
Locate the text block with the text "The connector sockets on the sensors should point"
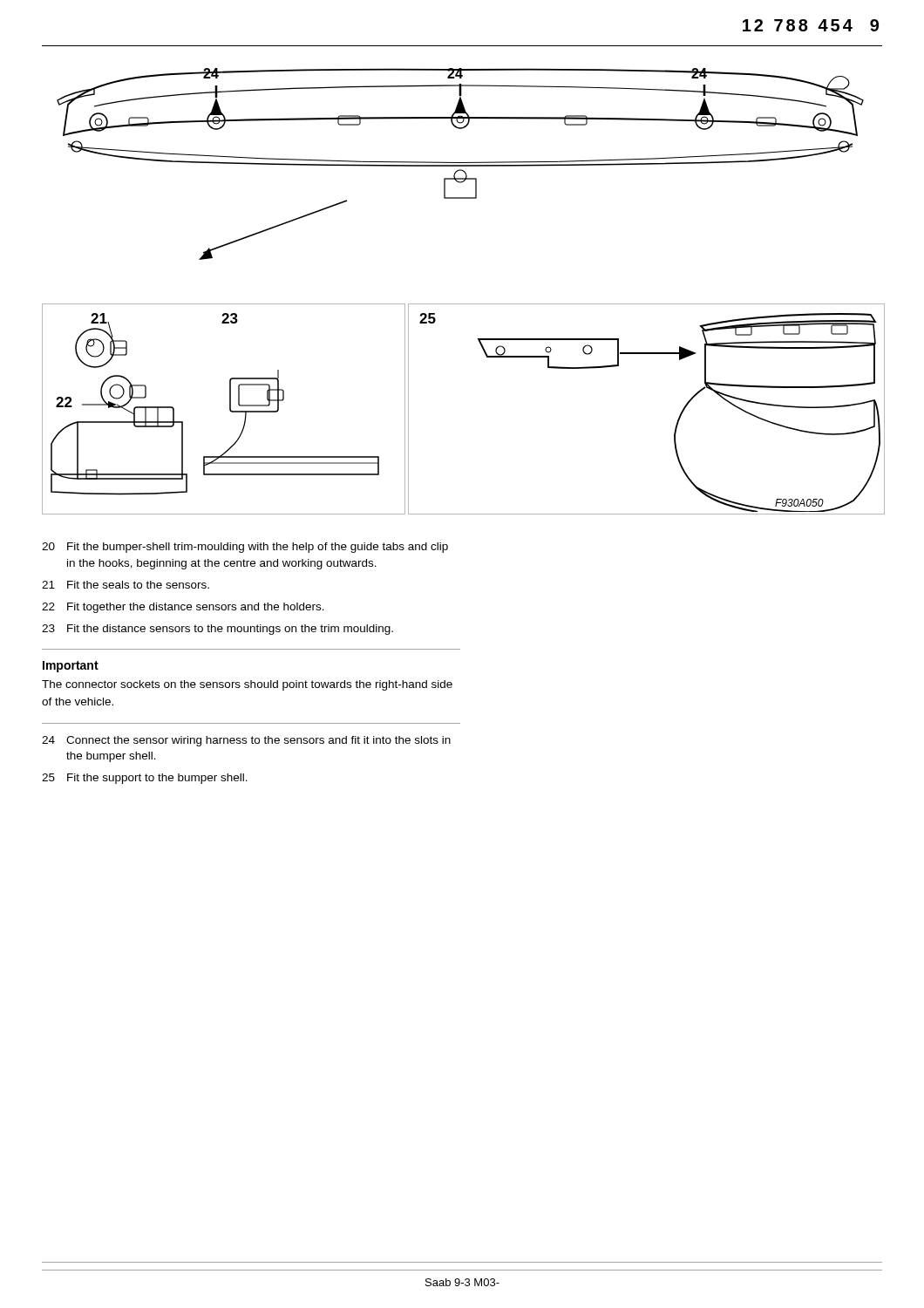coord(247,693)
